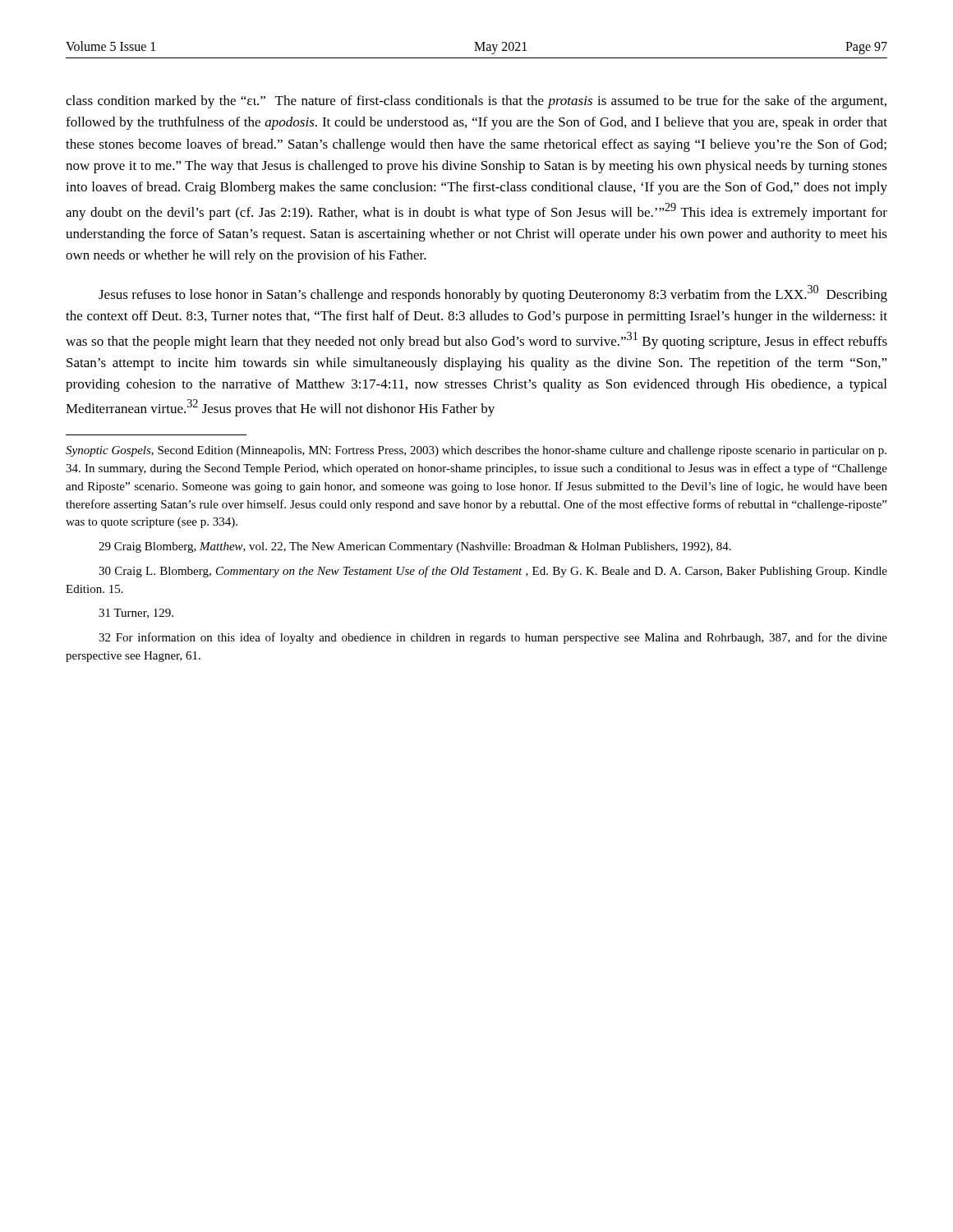The image size is (953, 1232).
Task: Find the block on this page that starts "Jesus refuses to lose honor in Satan’s"
Action: point(476,351)
